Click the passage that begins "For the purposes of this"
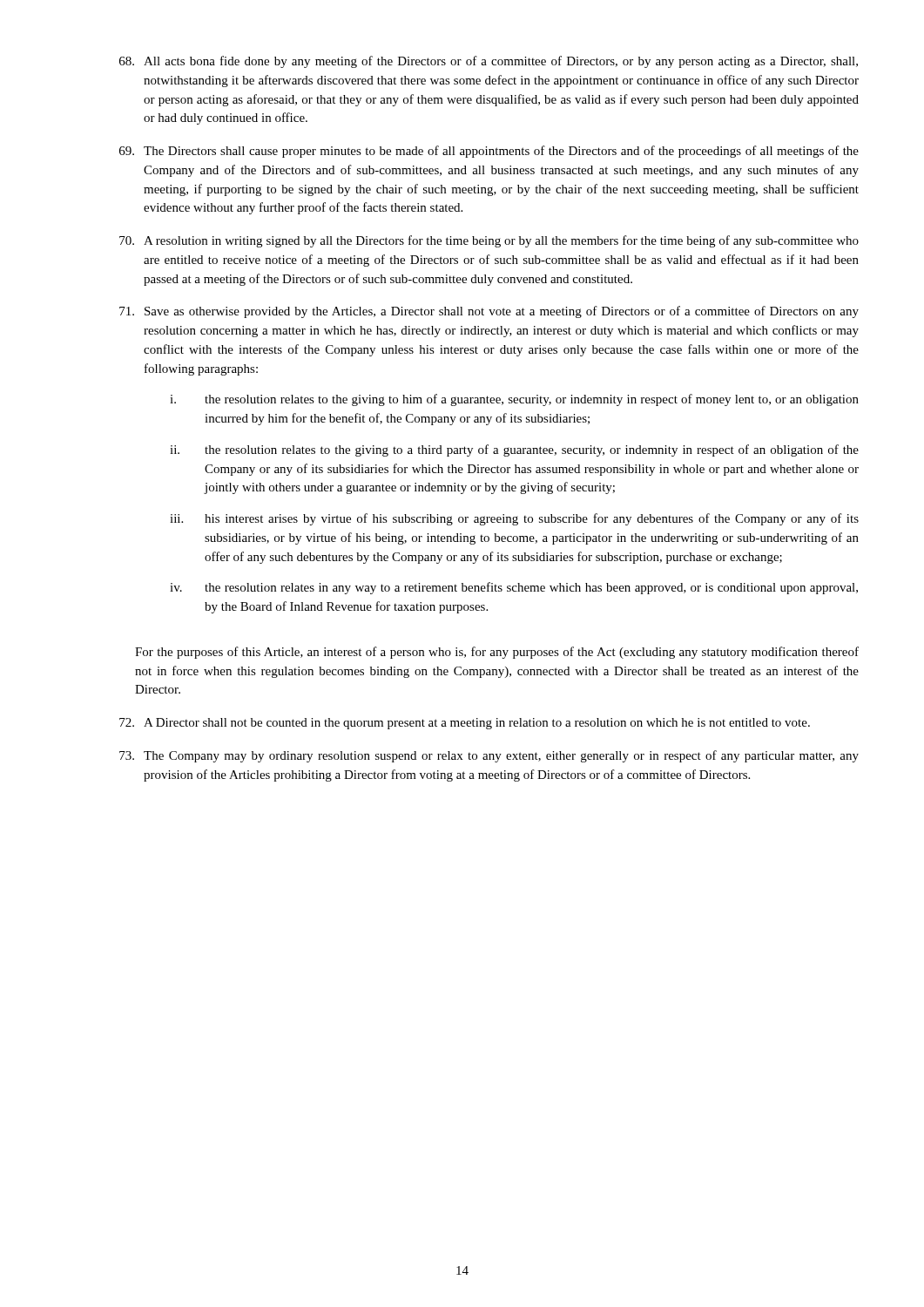Viewport: 924px width, 1307px height. tap(497, 670)
